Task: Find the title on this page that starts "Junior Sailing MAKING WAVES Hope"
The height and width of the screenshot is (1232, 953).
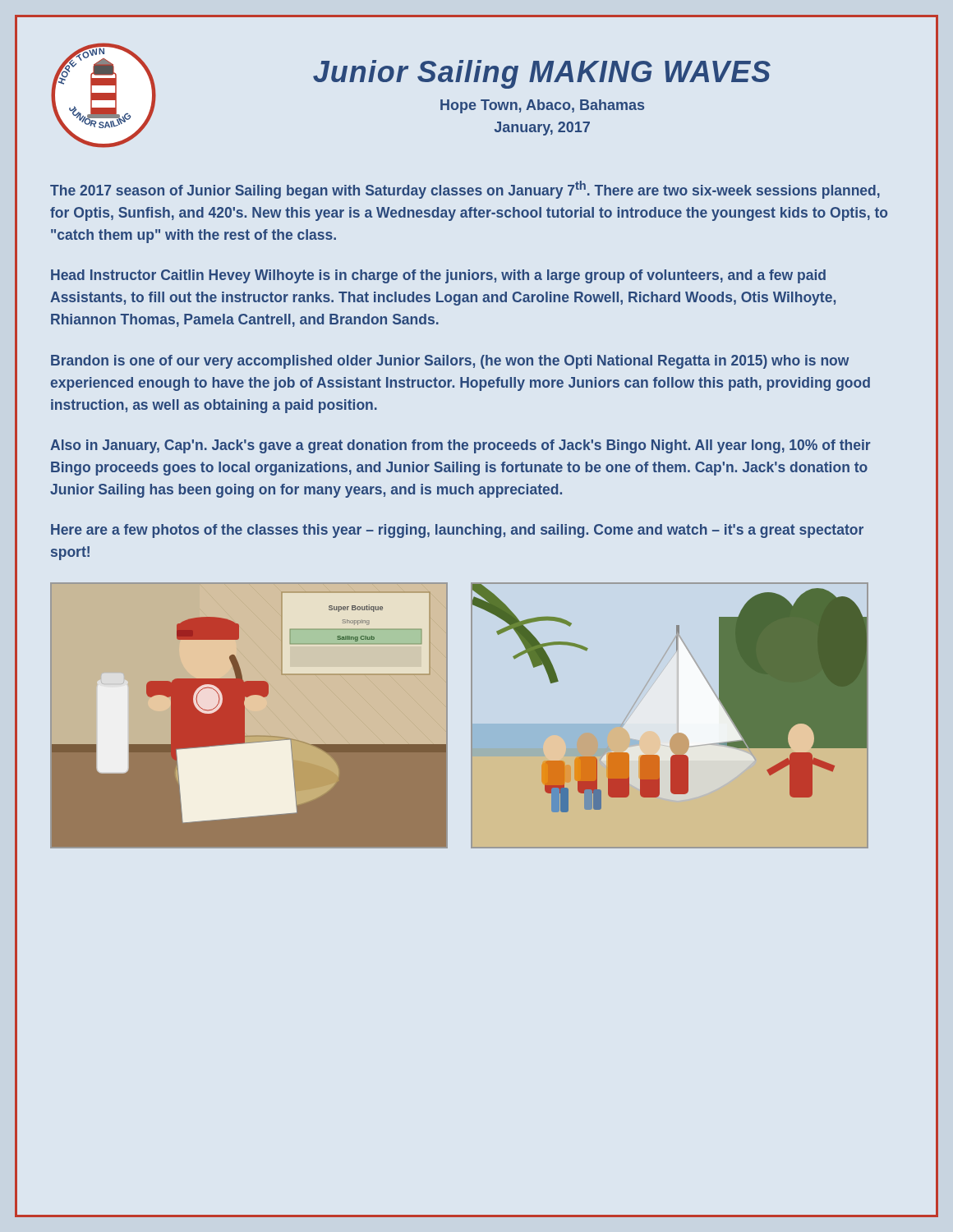Action: pyautogui.click(x=542, y=97)
